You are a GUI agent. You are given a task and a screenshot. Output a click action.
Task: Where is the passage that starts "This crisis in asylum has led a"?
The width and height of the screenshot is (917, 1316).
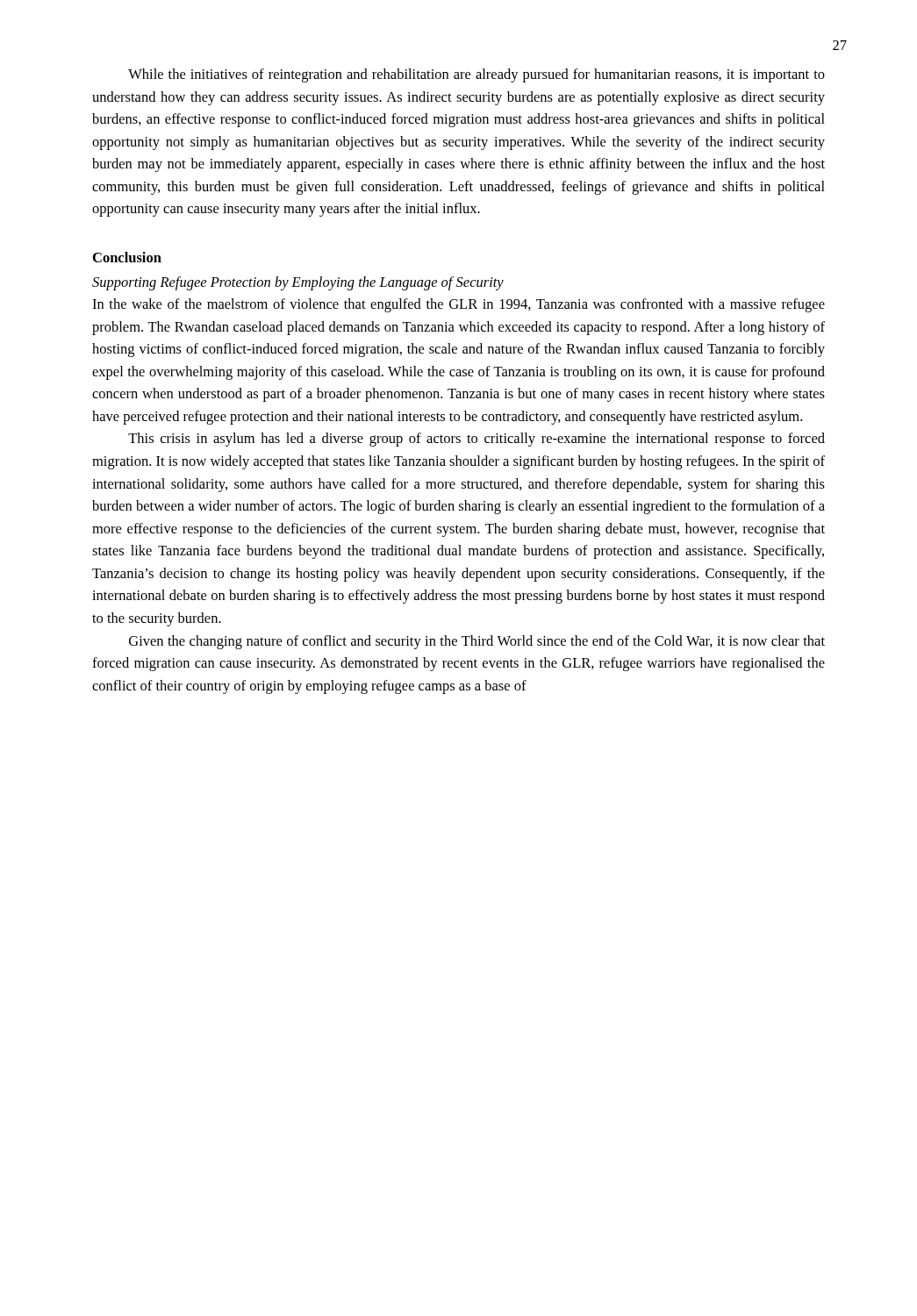[458, 529]
